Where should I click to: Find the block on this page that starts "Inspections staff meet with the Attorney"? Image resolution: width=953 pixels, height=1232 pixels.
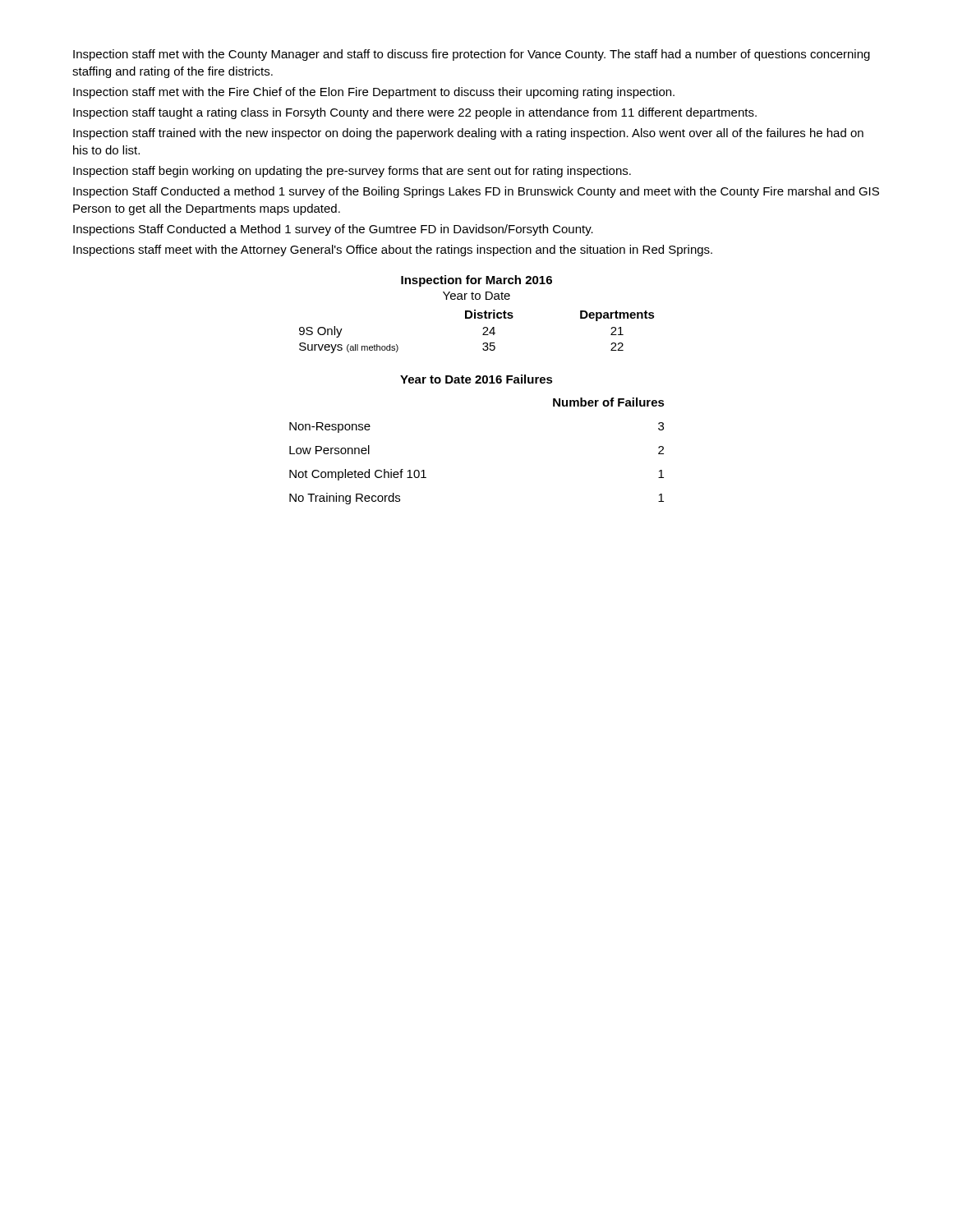coord(393,249)
